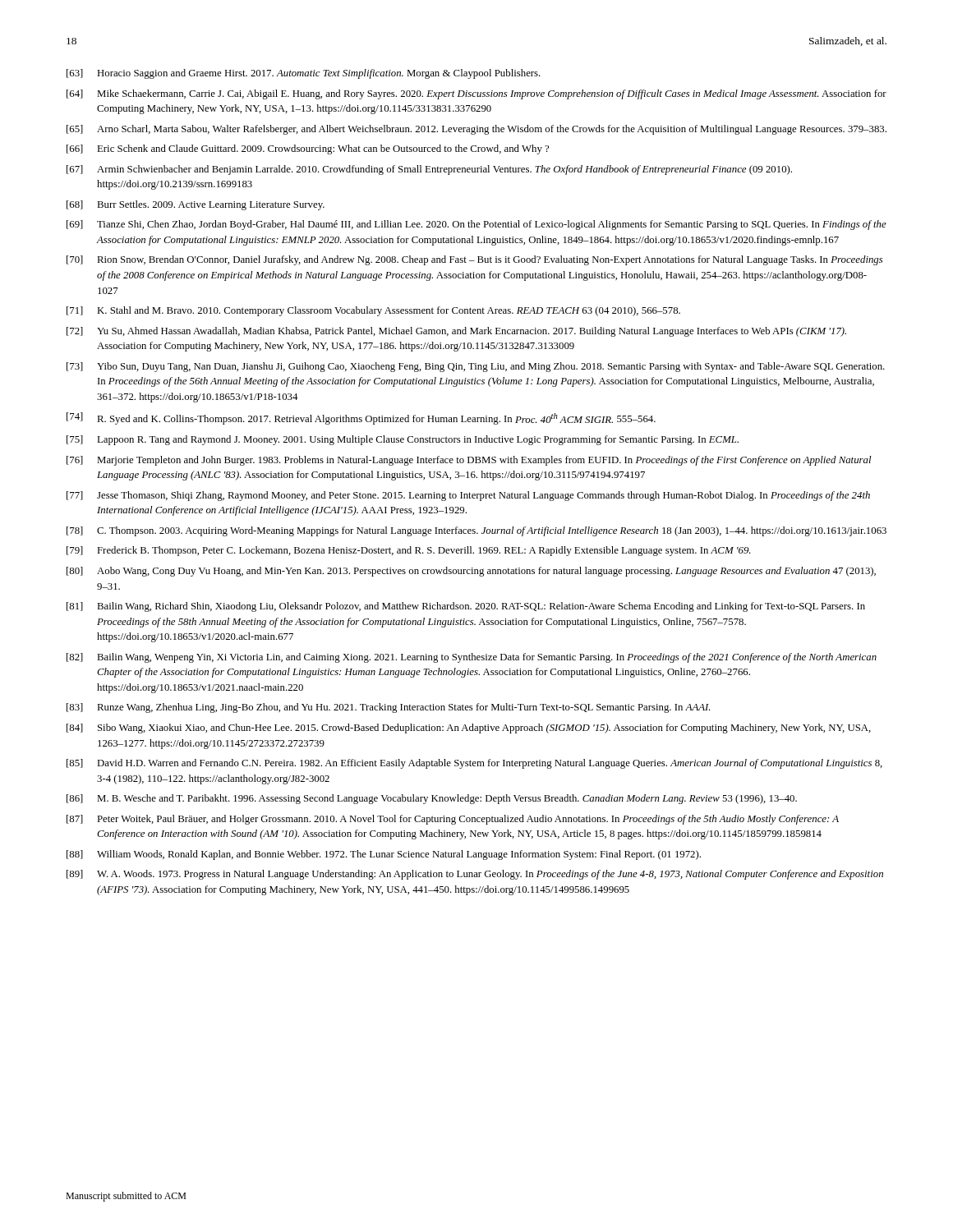Viewport: 953px width, 1232px height.
Task: Navigate to the text starting "[69] Tianze Shi, Chen"
Action: point(476,232)
